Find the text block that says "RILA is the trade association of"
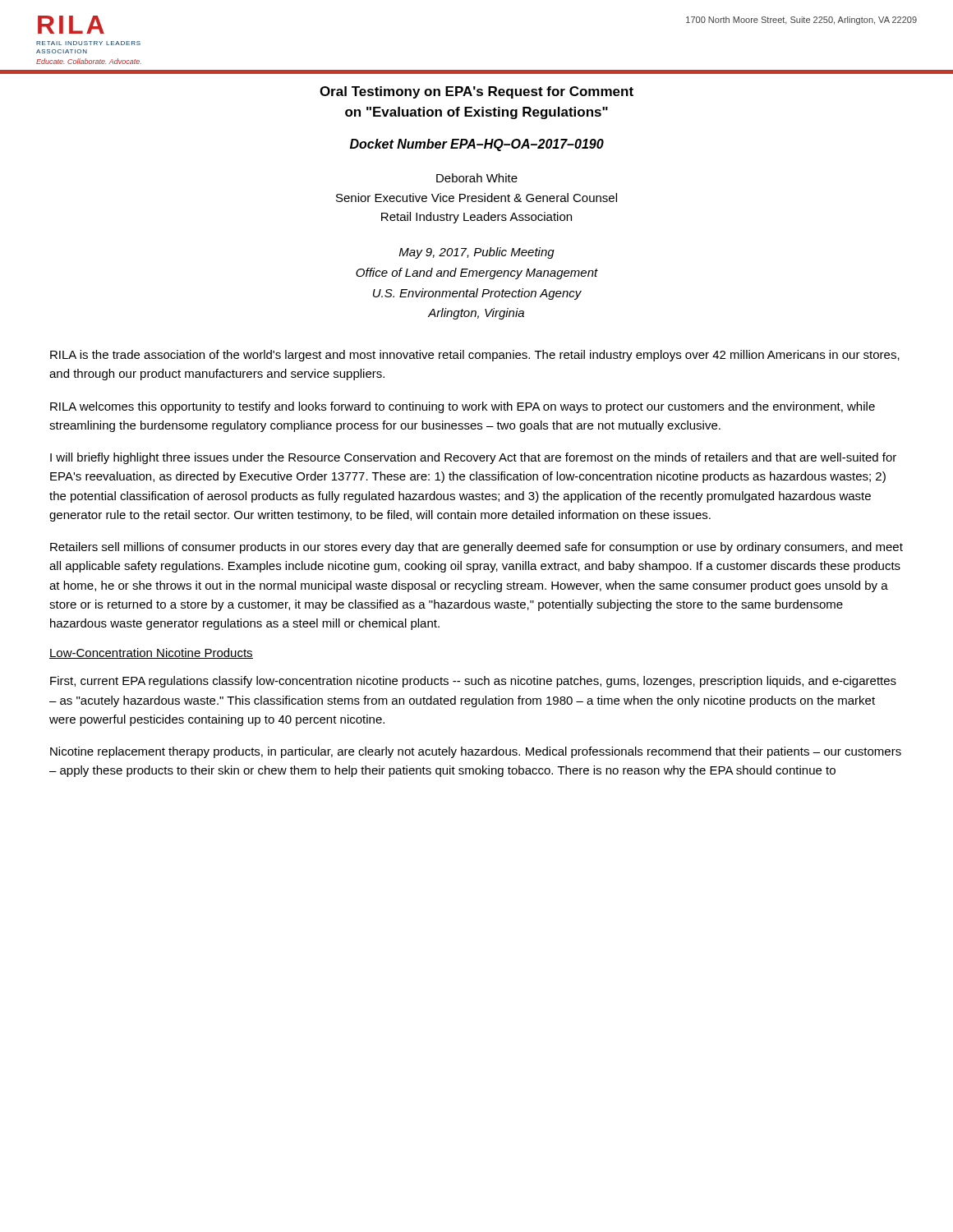 [x=475, y=364]
